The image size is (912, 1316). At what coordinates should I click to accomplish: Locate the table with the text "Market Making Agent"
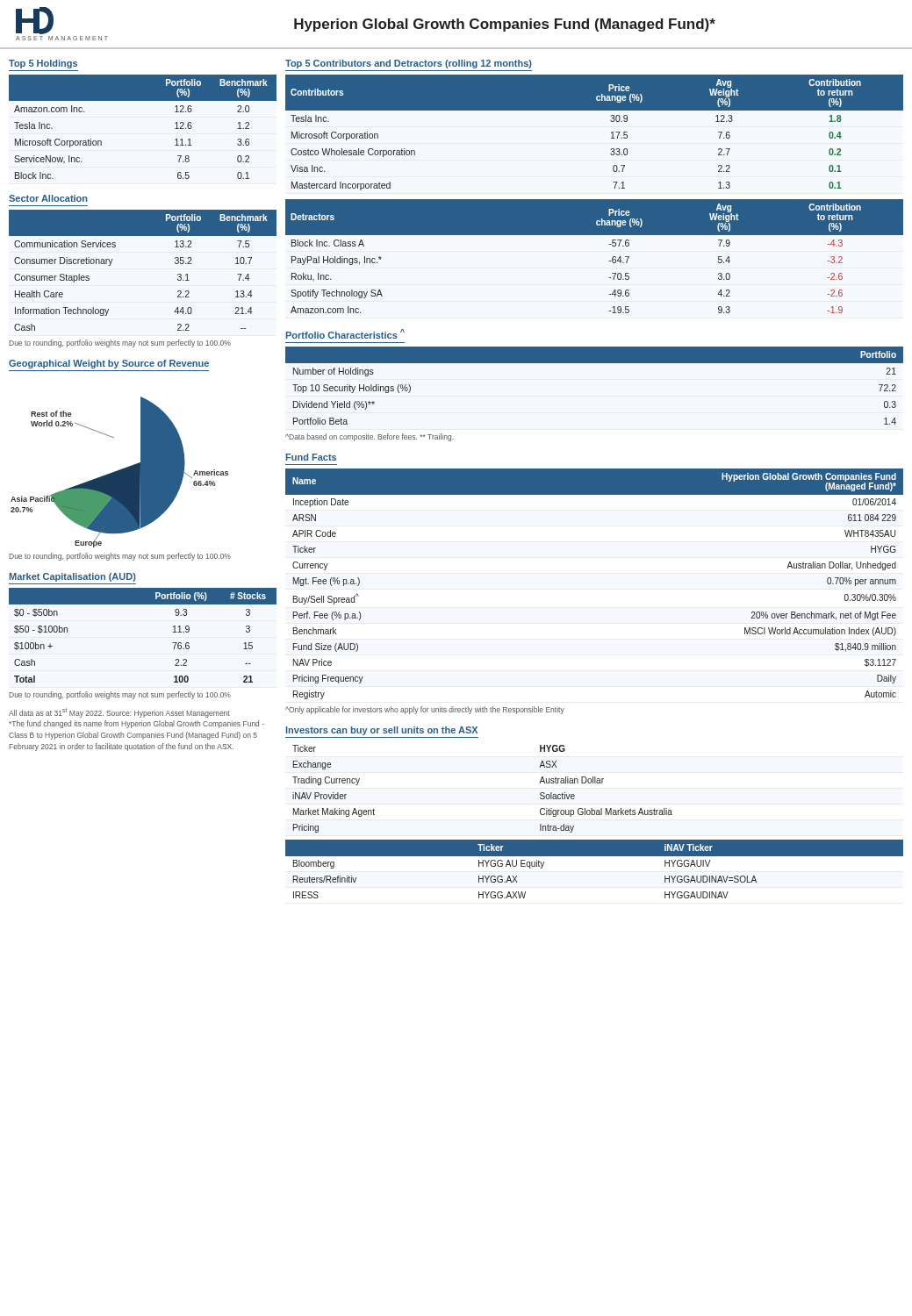594,789
